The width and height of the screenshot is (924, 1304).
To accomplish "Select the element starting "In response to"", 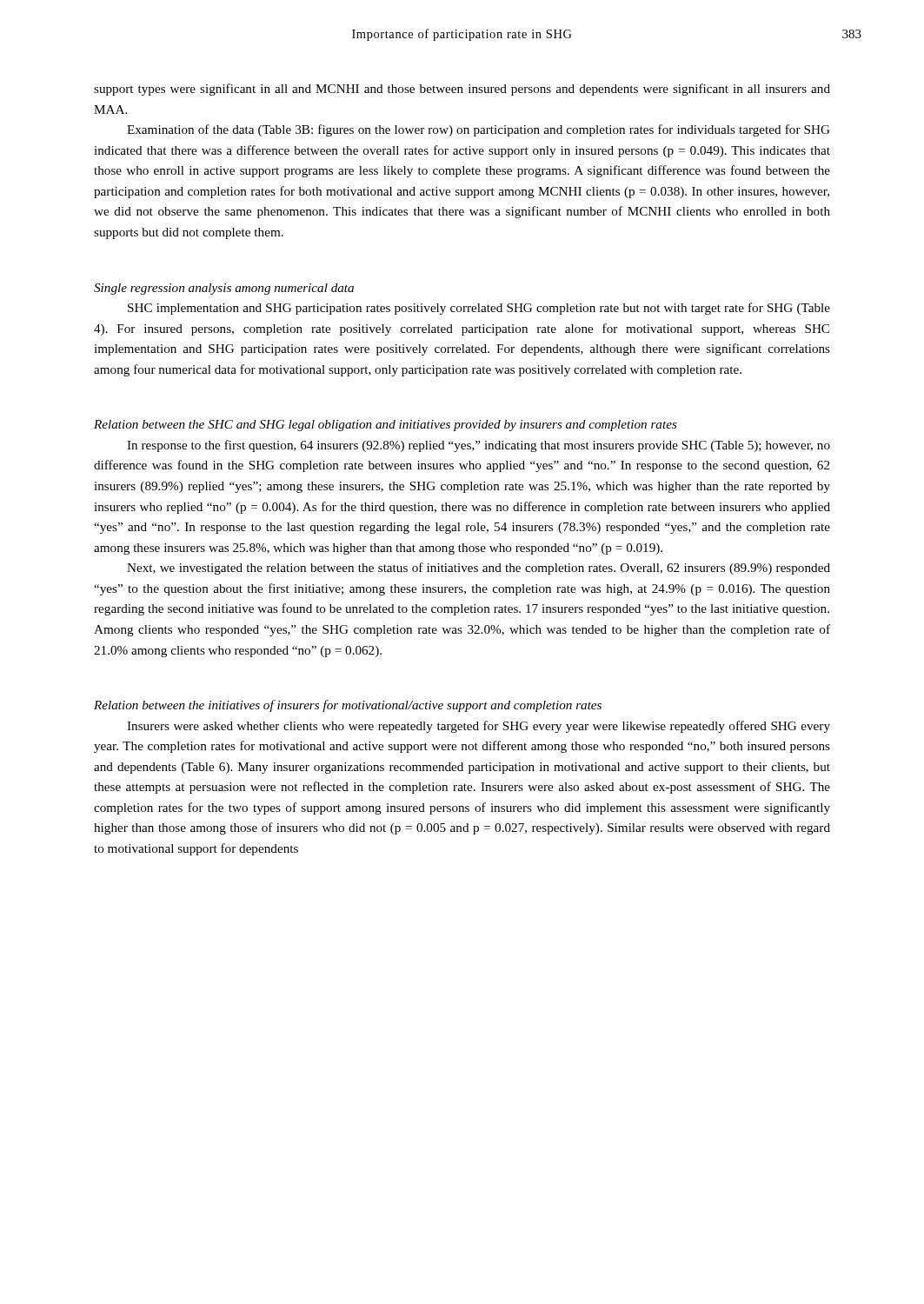I will (x=462, y=496).
